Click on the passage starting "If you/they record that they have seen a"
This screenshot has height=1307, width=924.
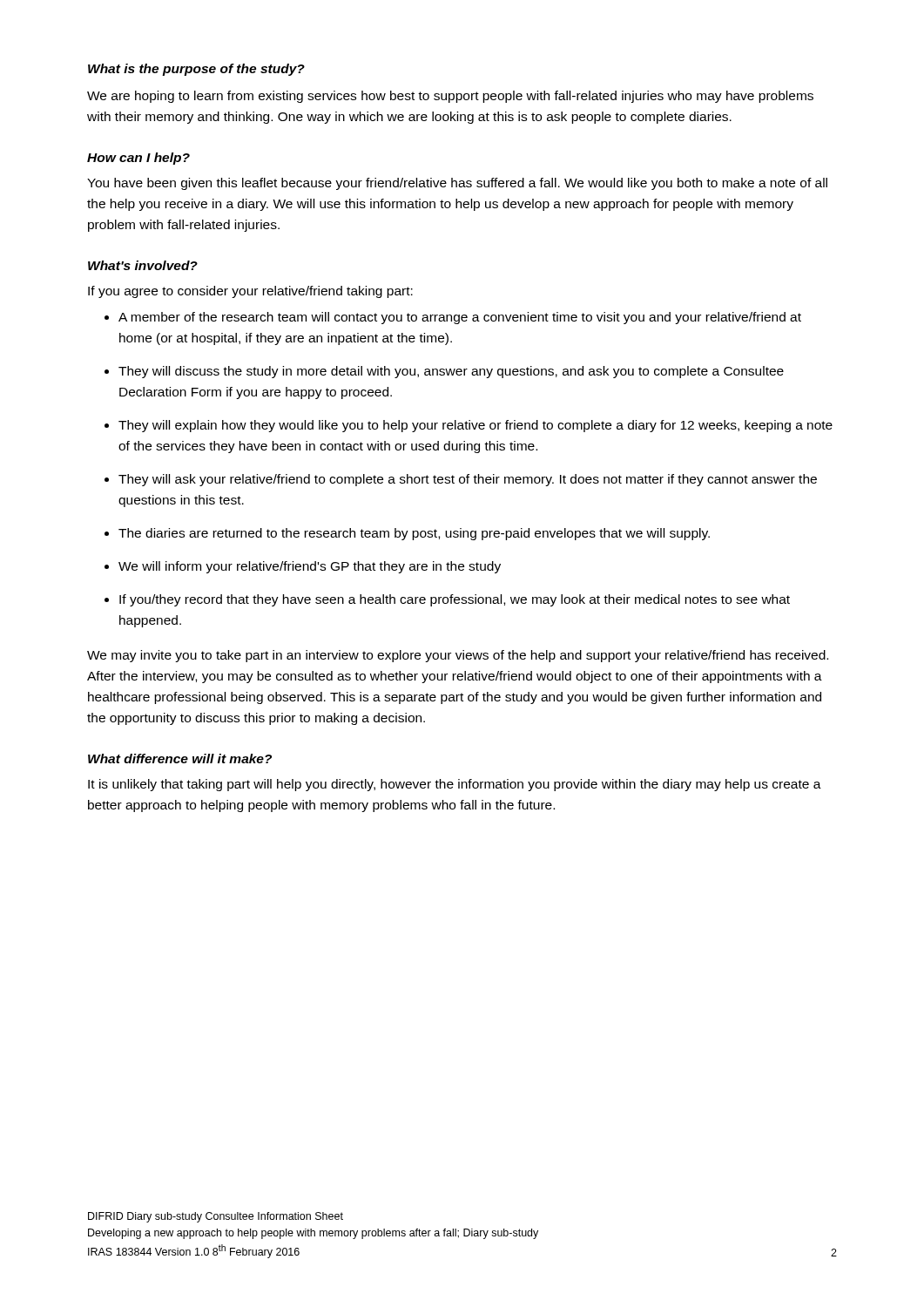tap(454, 610)
